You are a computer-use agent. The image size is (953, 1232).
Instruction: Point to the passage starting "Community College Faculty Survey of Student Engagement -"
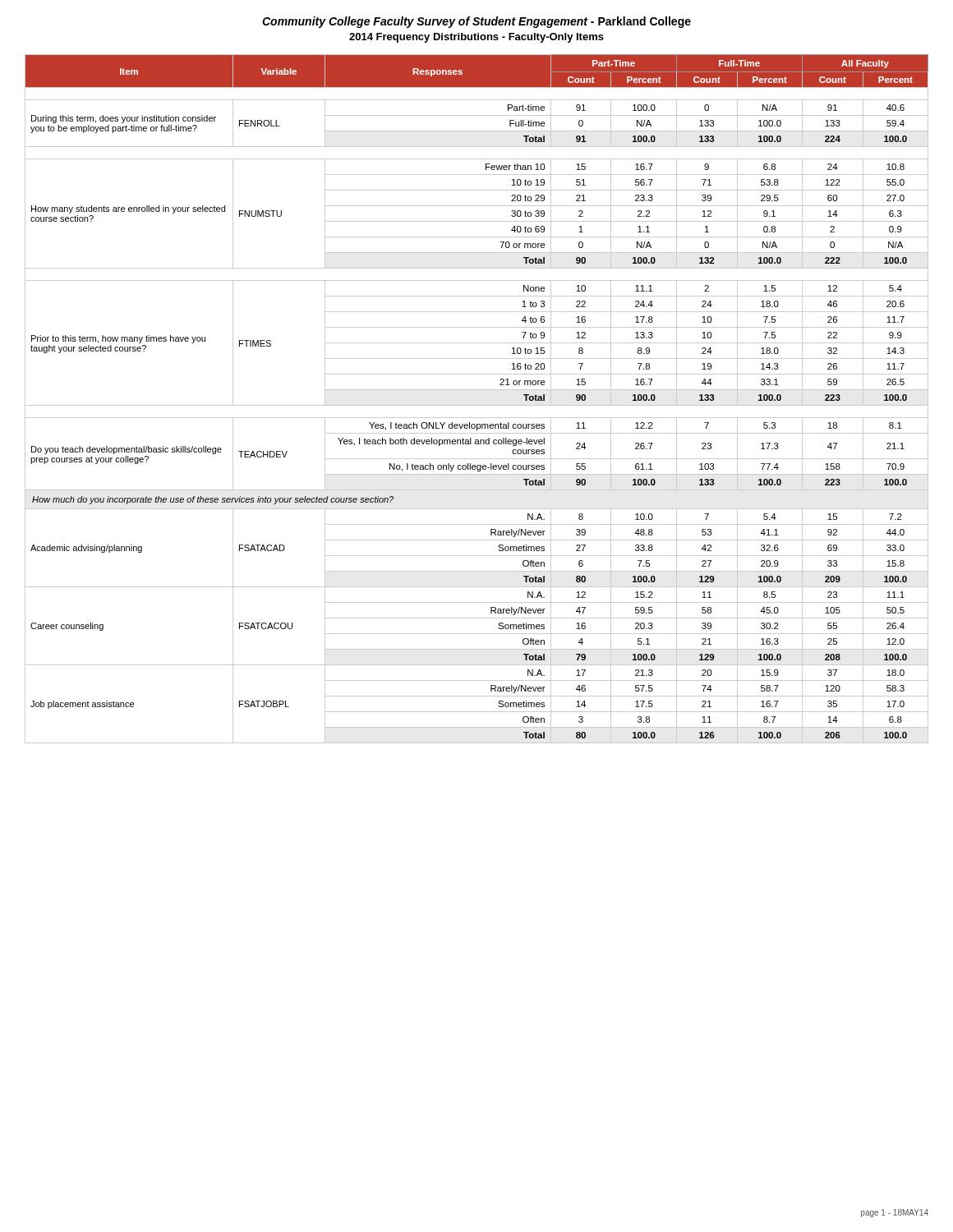tap(476, 21)
